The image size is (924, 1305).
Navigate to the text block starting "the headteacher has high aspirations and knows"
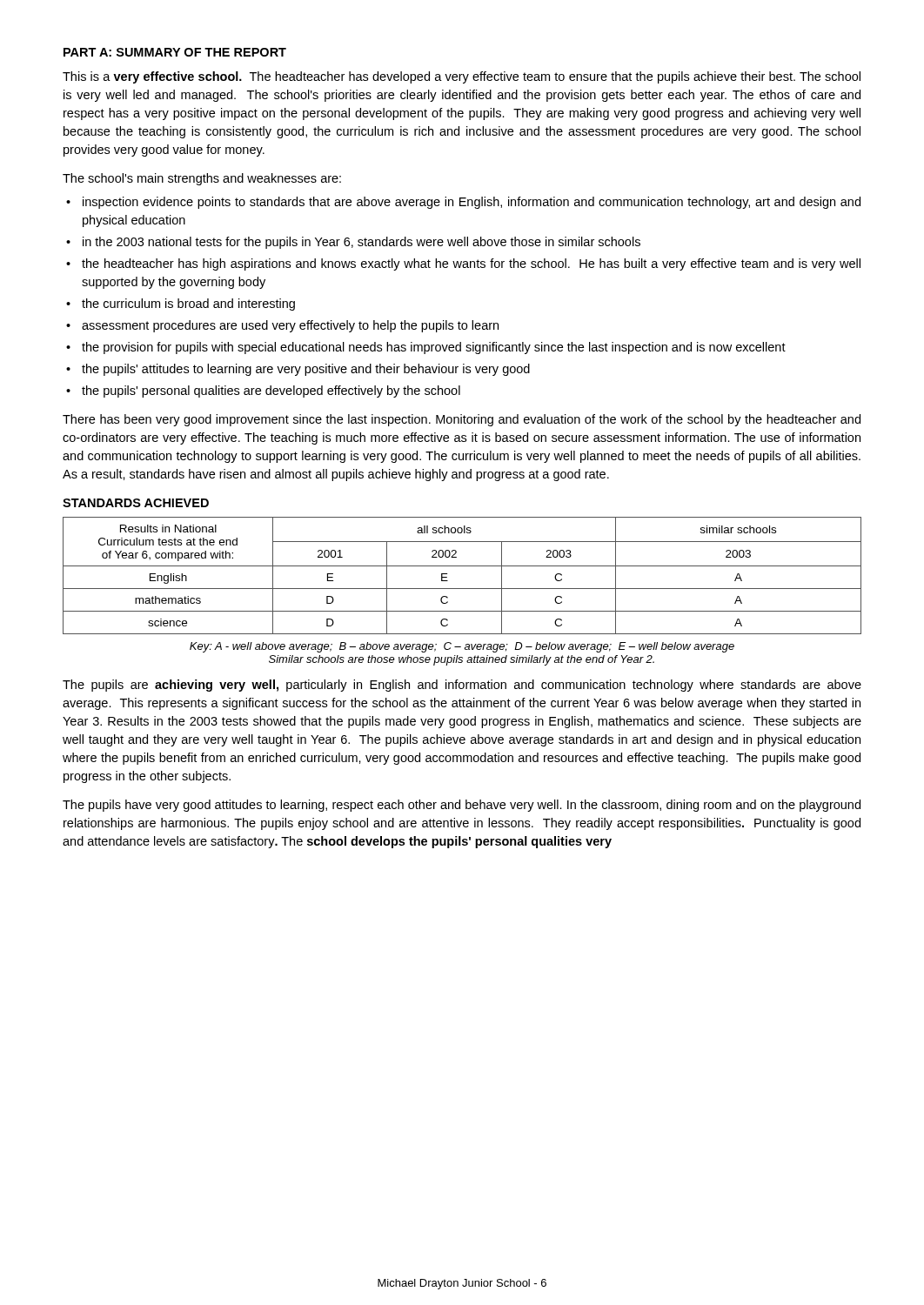tap(472, 273)
